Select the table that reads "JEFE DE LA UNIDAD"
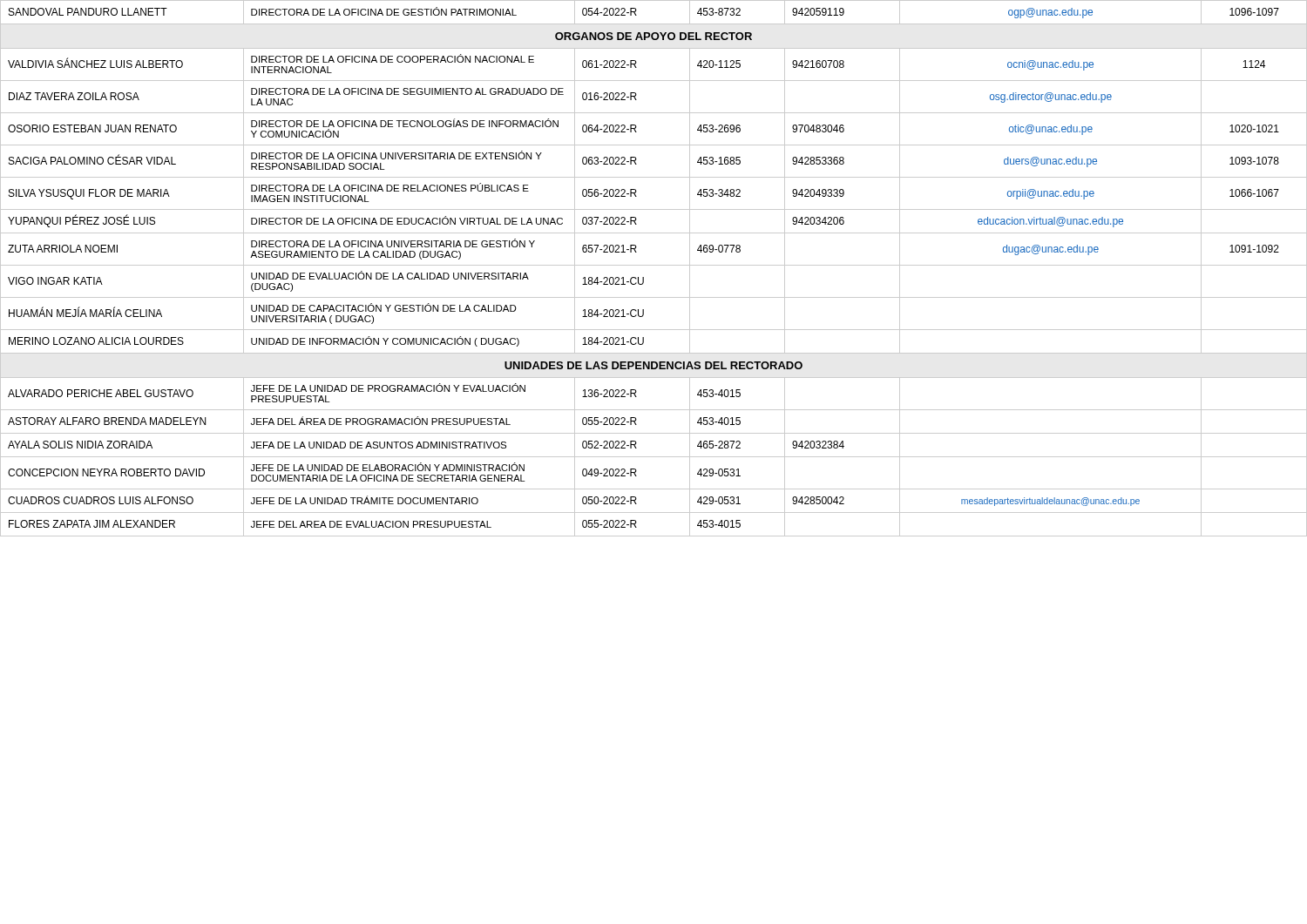Viewport: 1307px width, 924px height. (654, 268)
